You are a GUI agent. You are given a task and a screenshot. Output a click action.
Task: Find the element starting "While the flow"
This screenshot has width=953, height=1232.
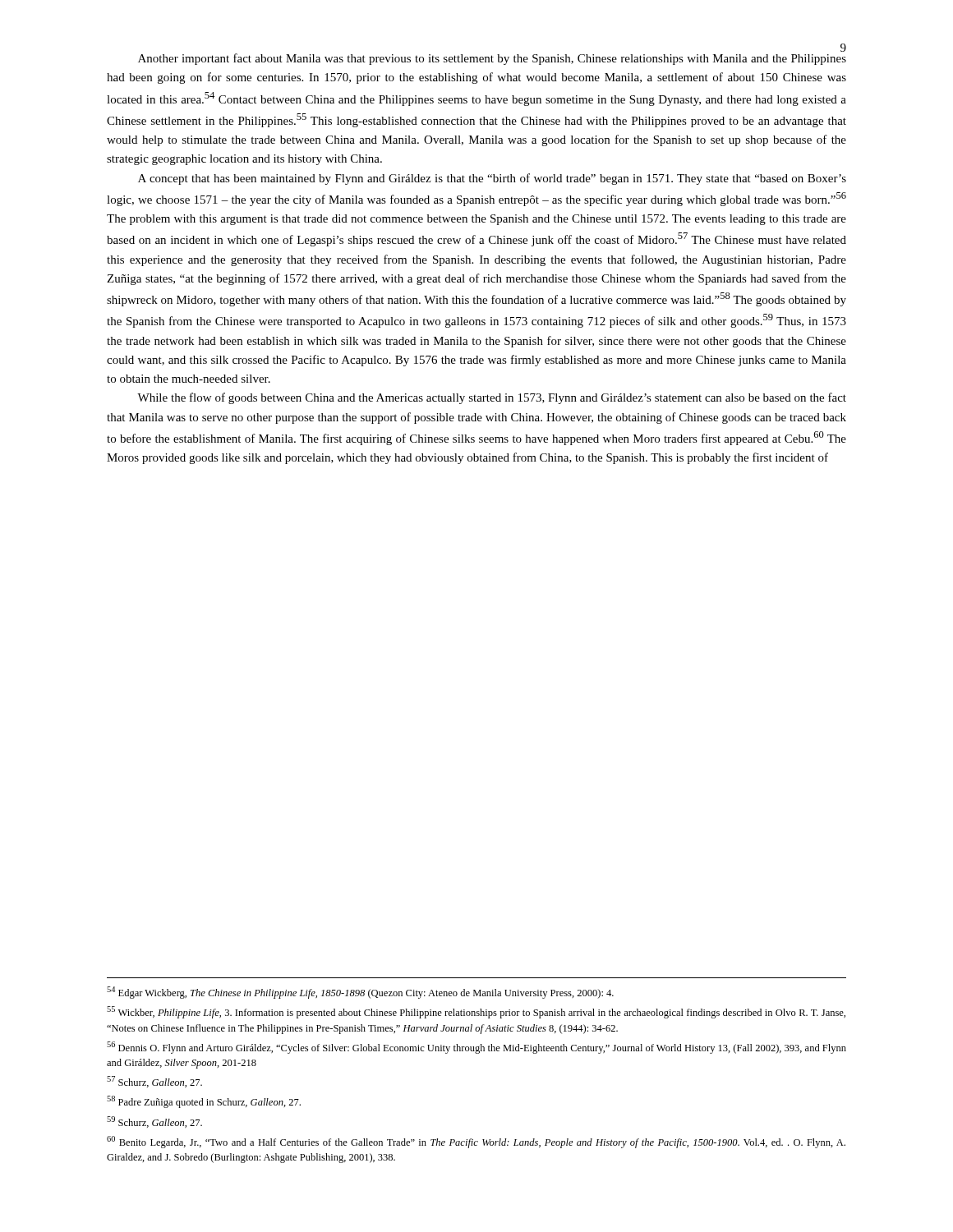tap(476, 428)
